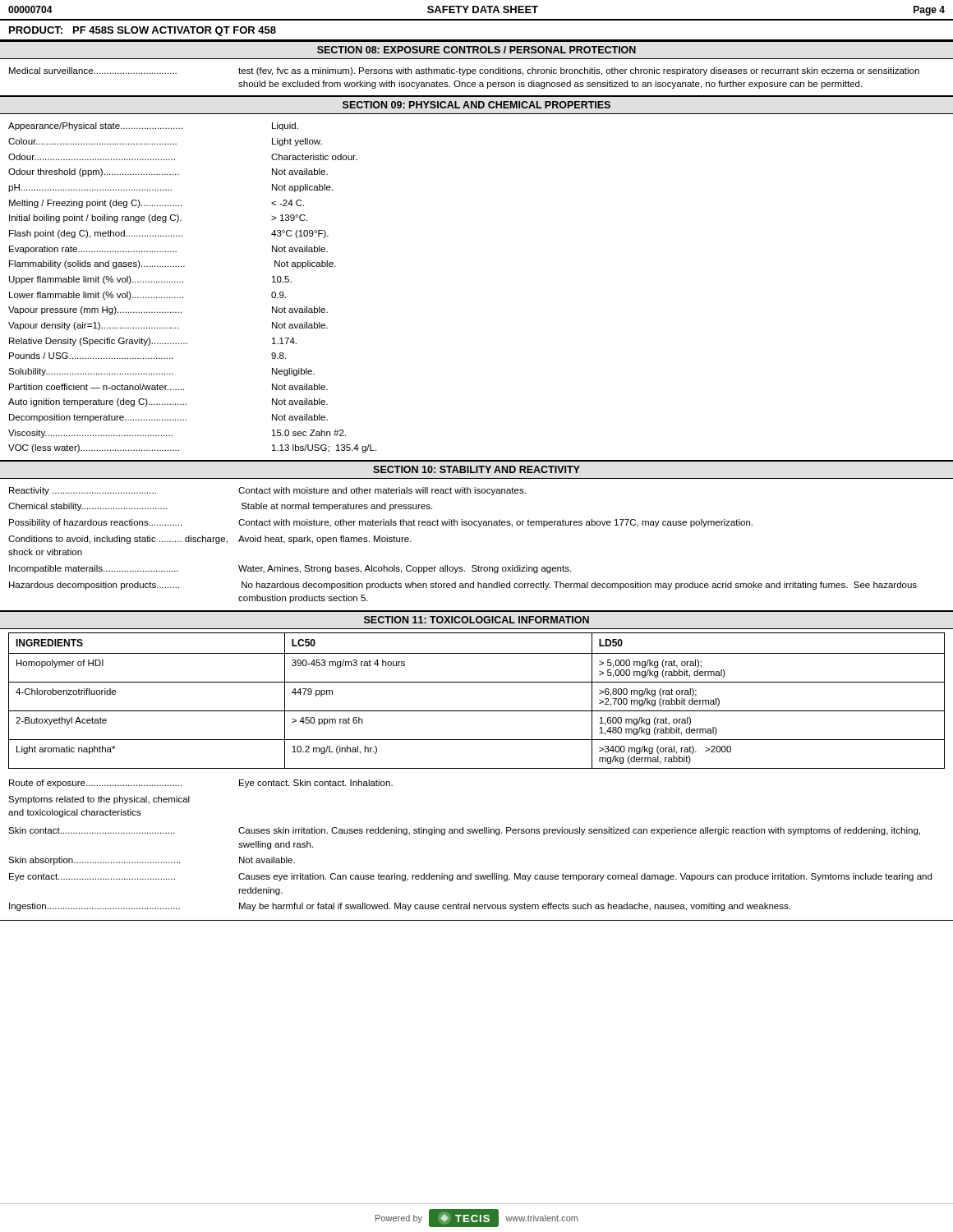Point to the section header beginning "SECTION 08: EXPOSURE CONTROLS / PERSONAL"

pyautogui.click(x=476, y=50)
